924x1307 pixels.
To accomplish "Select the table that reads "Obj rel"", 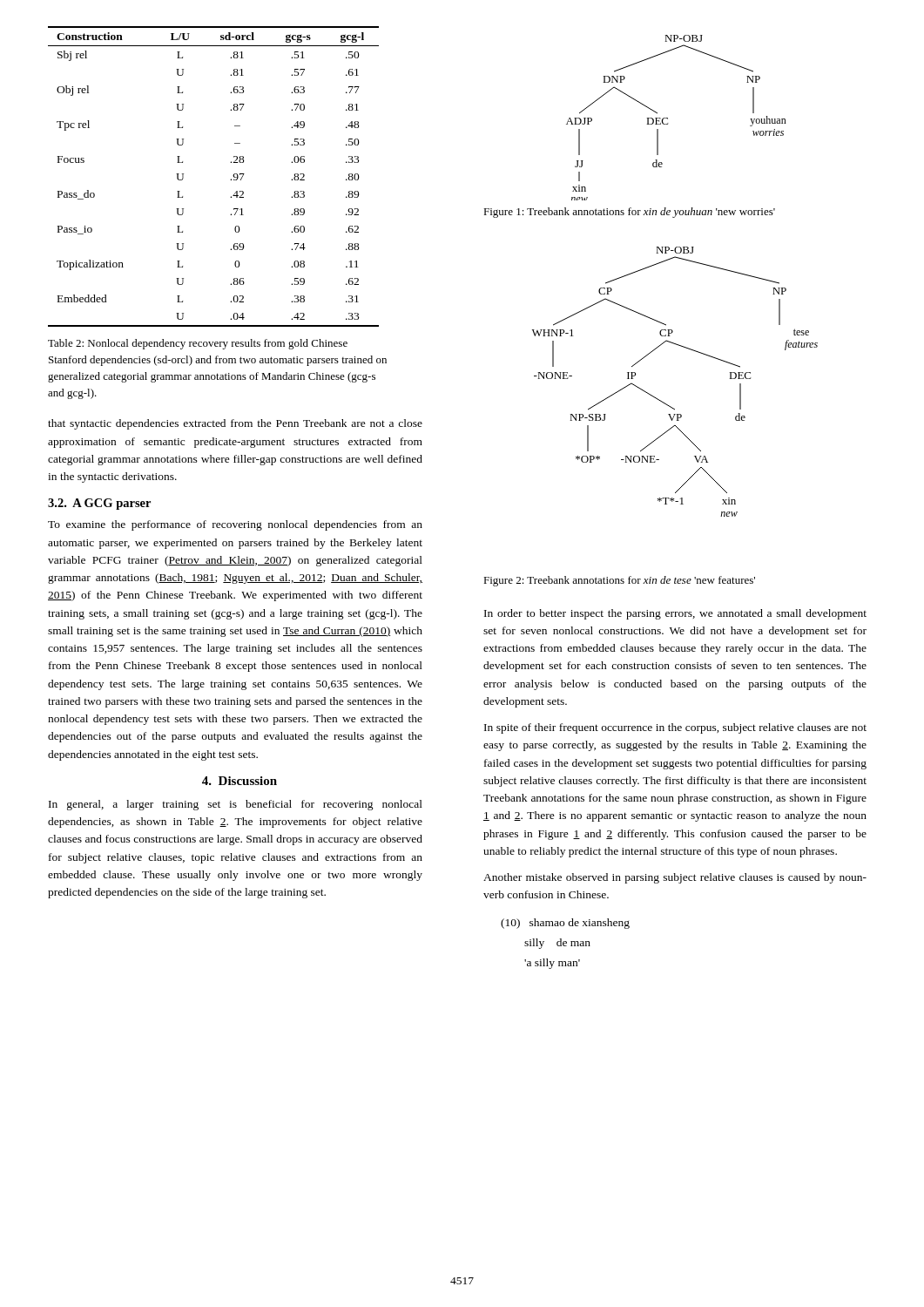I will pyautogui.click(x=239, y=176).
